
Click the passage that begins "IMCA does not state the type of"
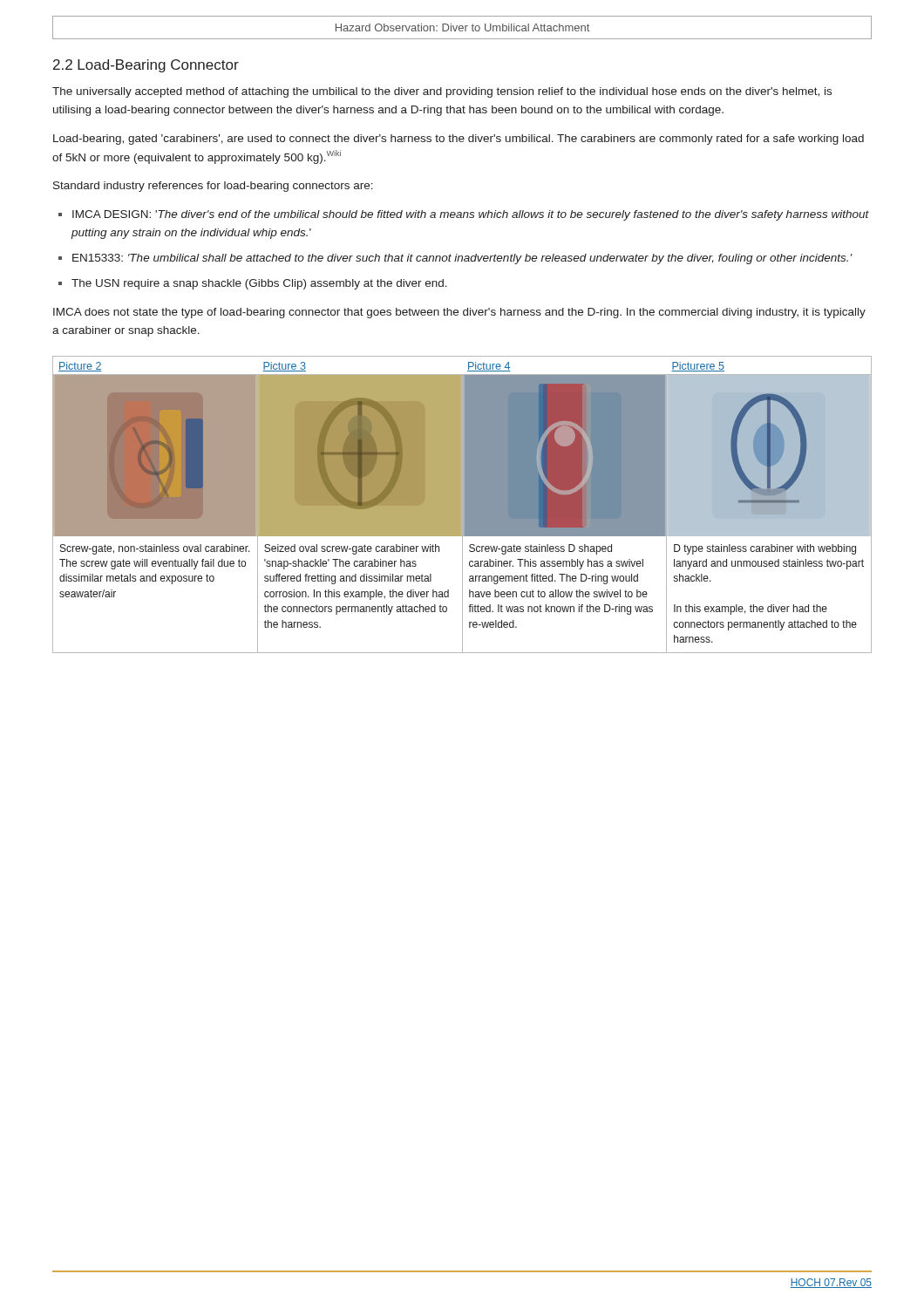point(459,321)
